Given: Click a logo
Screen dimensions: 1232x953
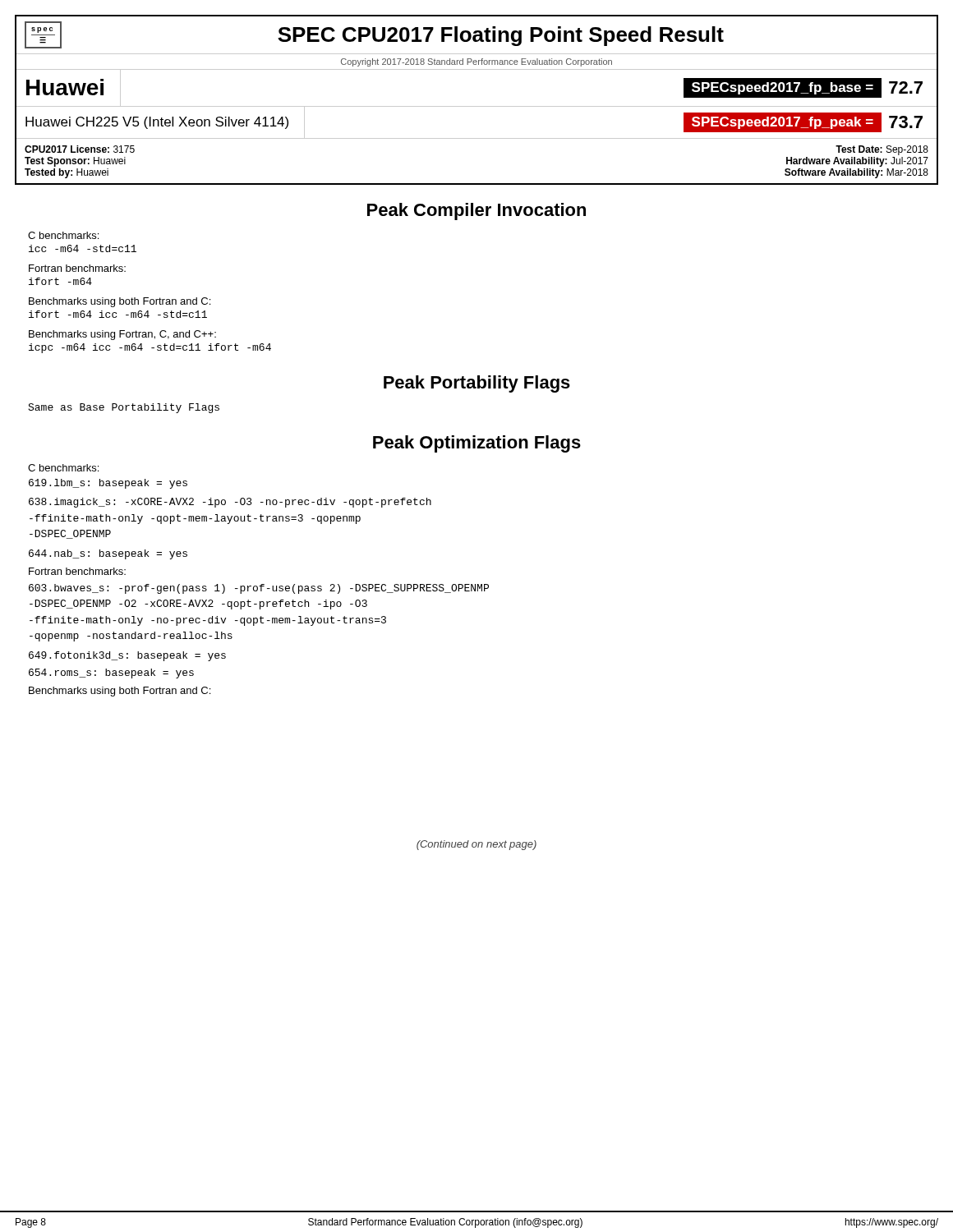Looking at the screenshot, I should 43,35.
